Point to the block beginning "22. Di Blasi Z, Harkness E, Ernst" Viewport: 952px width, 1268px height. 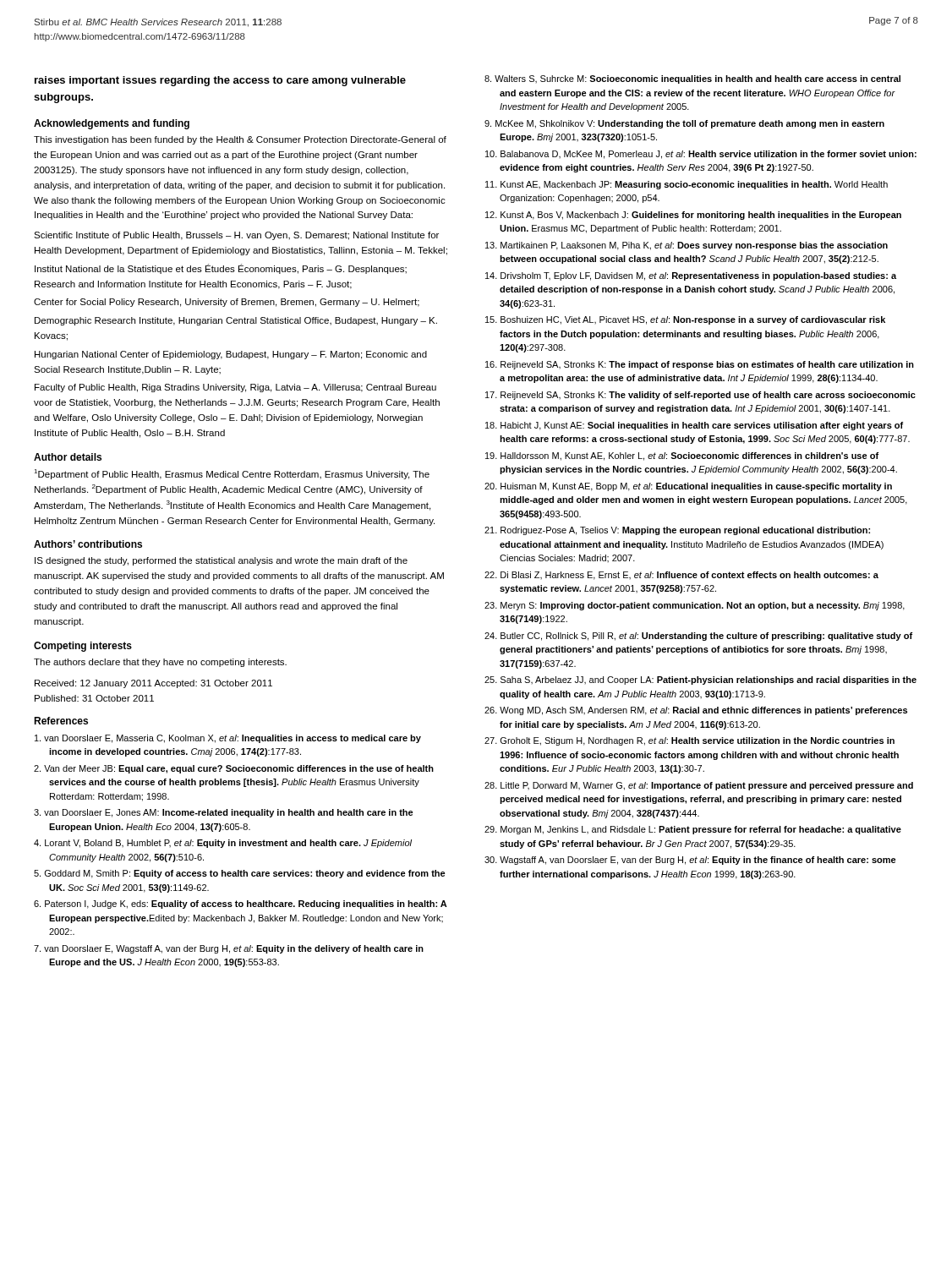[x=681, y=581]
